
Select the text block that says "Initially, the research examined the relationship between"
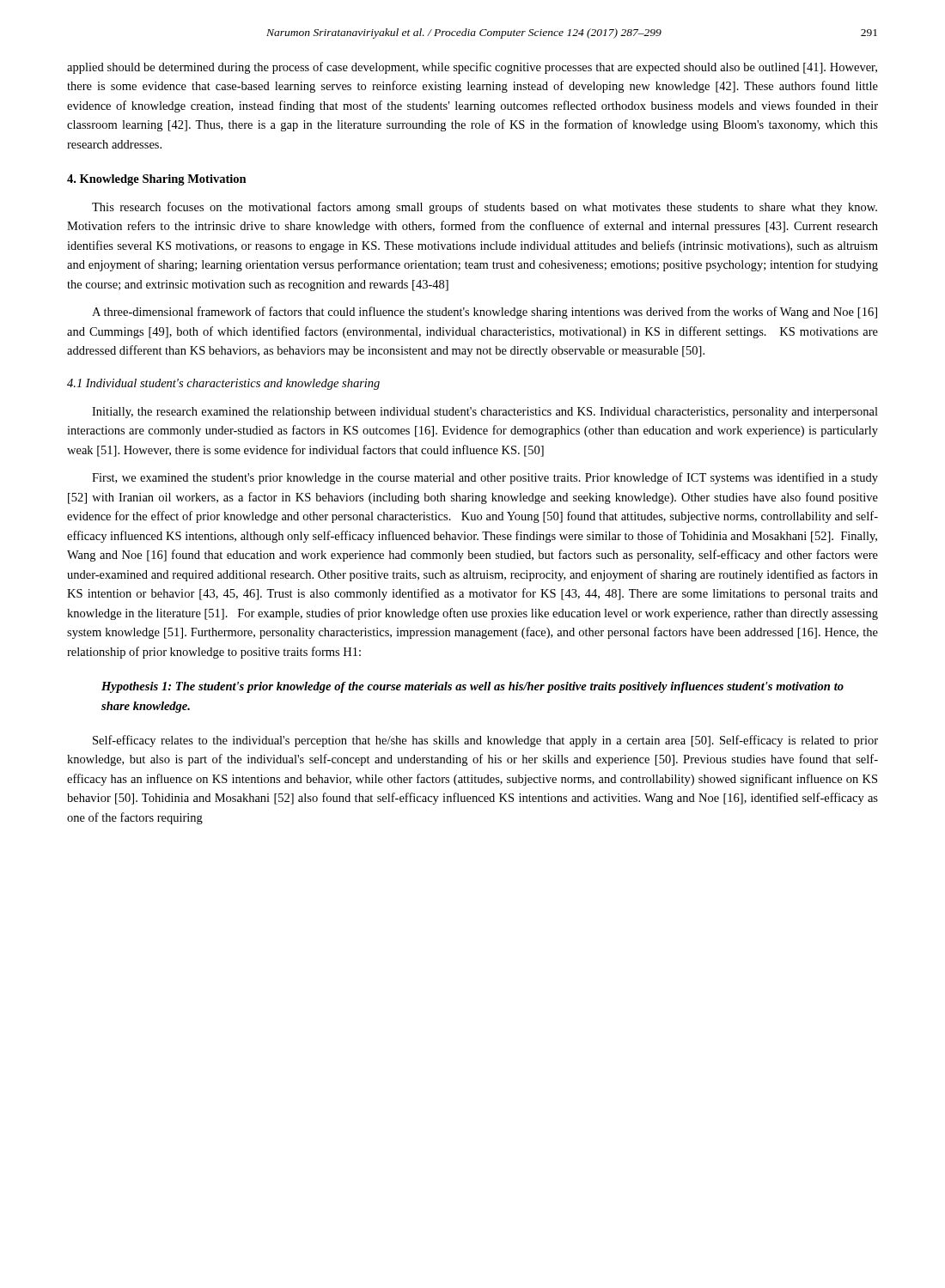tap(472, 431)
